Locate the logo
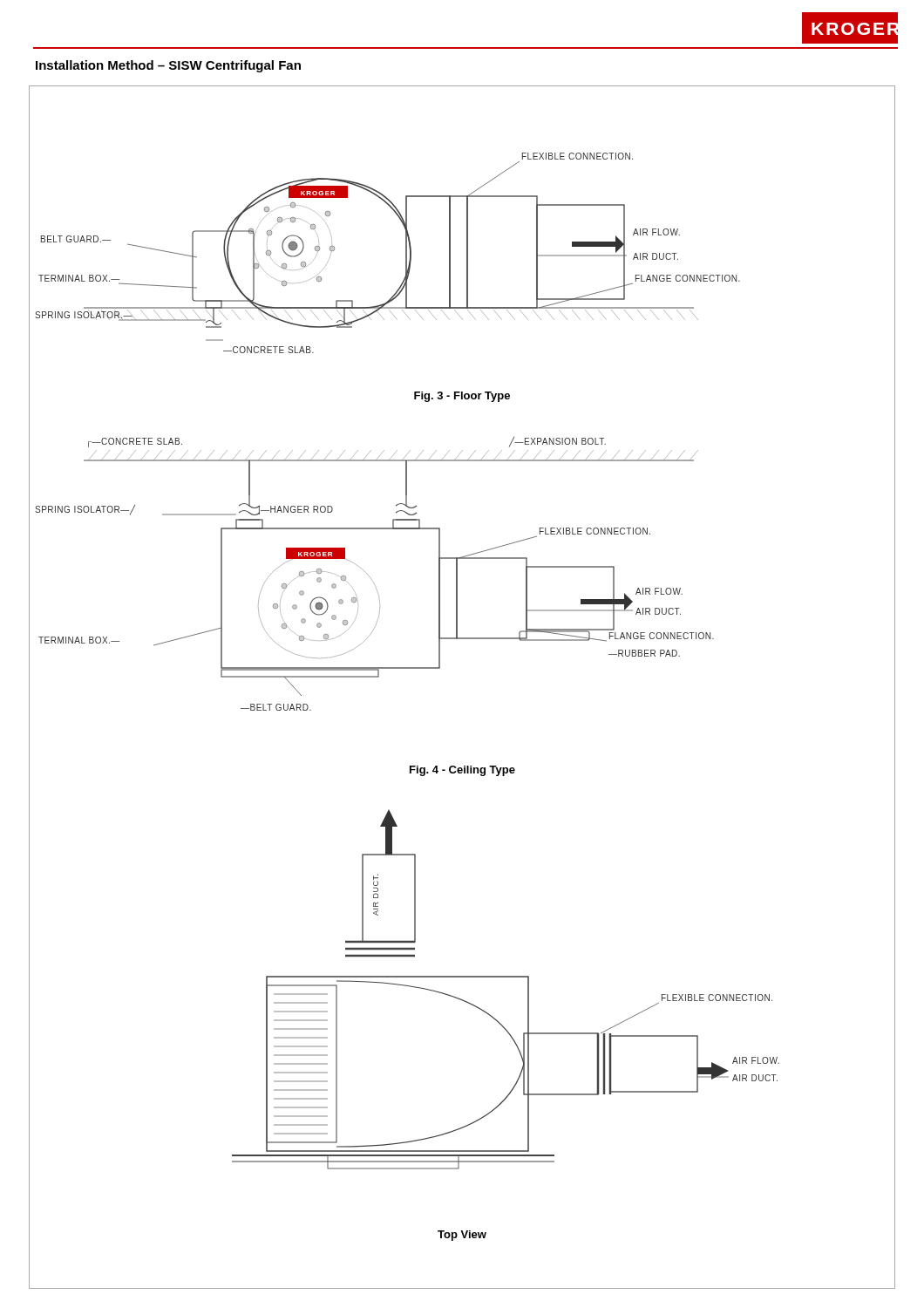 [x=850, y=30]
